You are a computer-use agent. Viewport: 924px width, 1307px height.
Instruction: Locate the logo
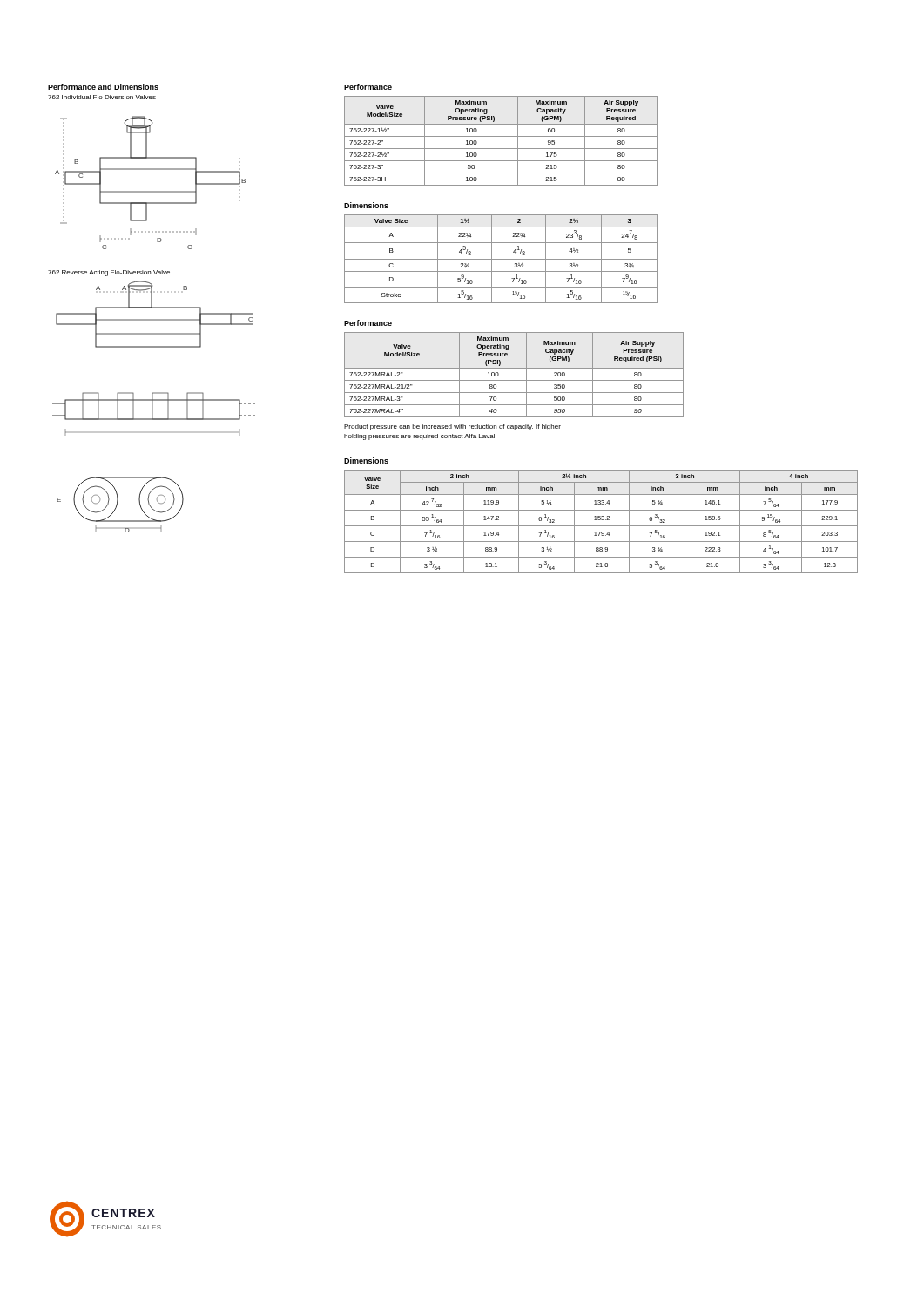point(122,1220)
